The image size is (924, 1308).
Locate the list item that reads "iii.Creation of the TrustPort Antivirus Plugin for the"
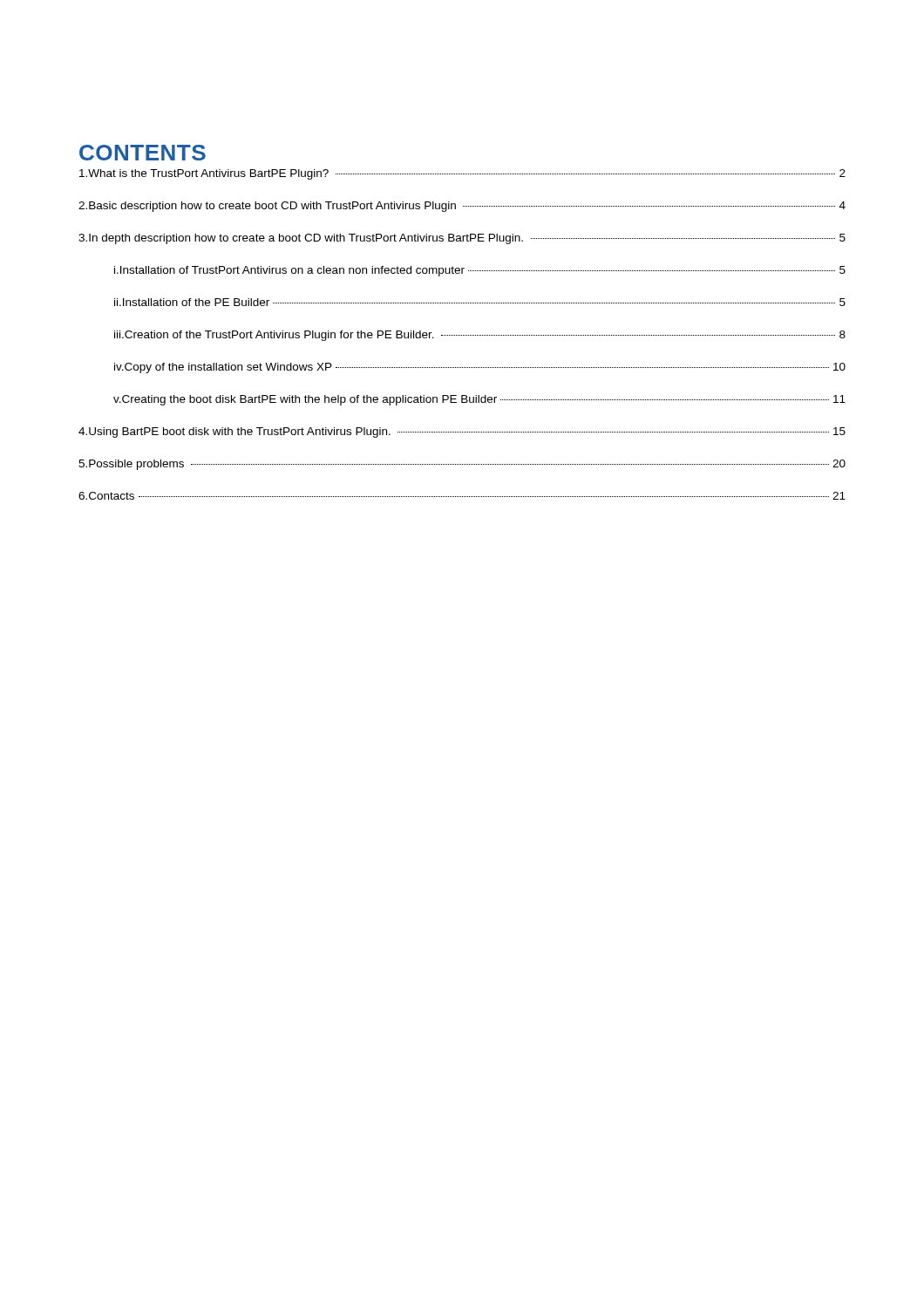479,334
